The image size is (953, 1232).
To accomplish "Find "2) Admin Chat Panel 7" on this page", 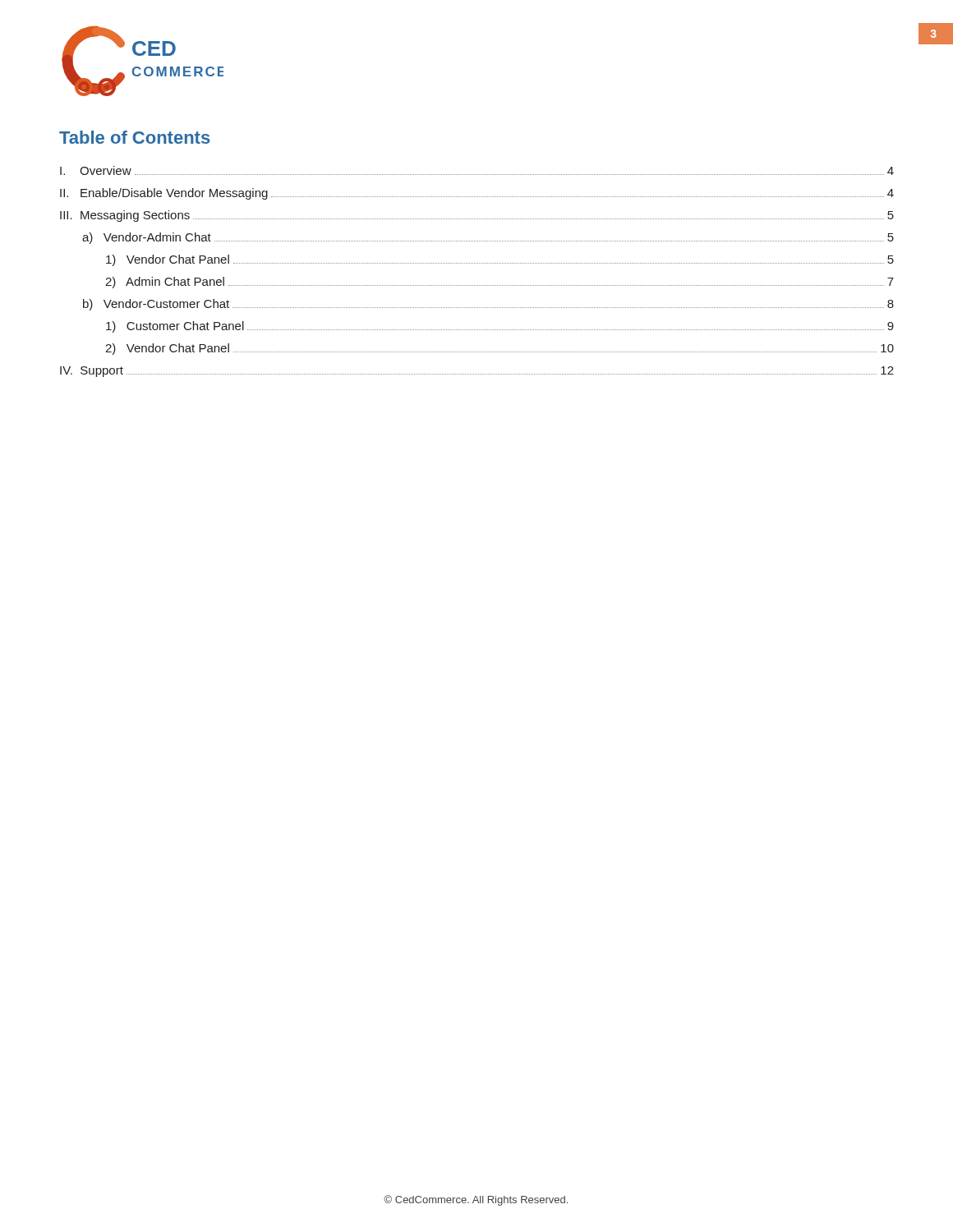I will (x=499, y=281).
